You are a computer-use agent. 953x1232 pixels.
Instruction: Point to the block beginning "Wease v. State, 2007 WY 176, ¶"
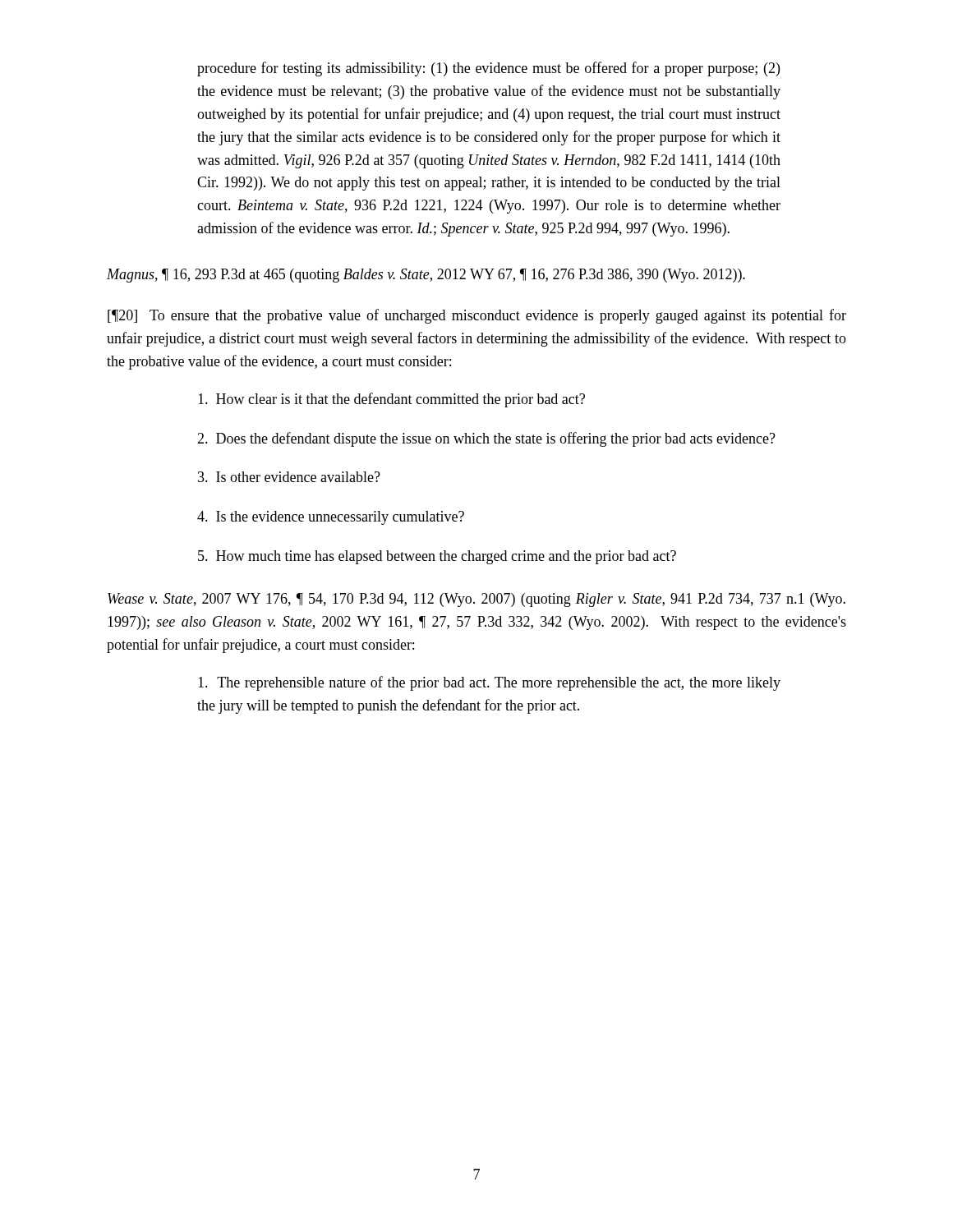click(x=476, y=622)
